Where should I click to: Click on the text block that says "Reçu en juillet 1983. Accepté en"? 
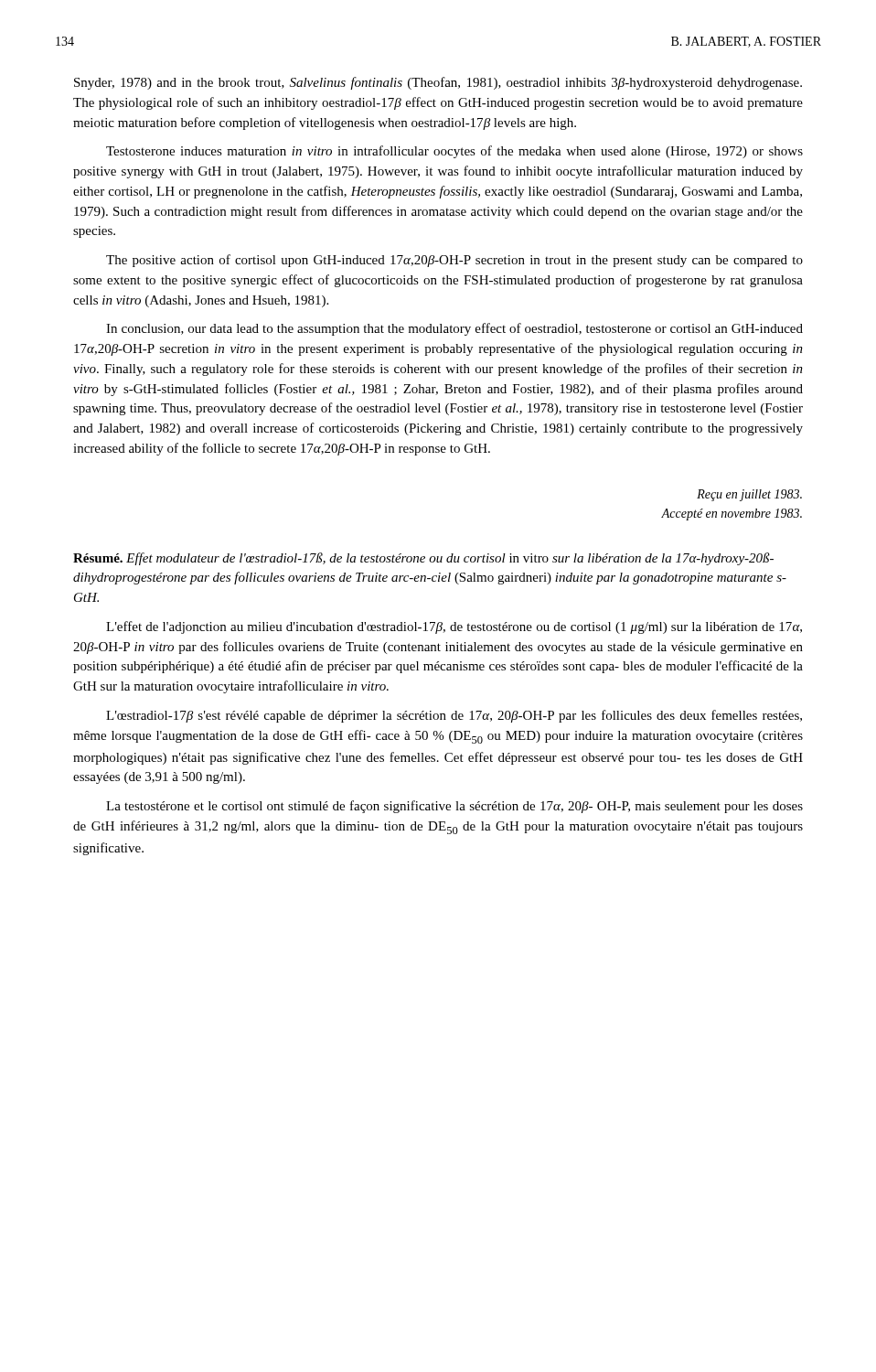click(732, 504)
